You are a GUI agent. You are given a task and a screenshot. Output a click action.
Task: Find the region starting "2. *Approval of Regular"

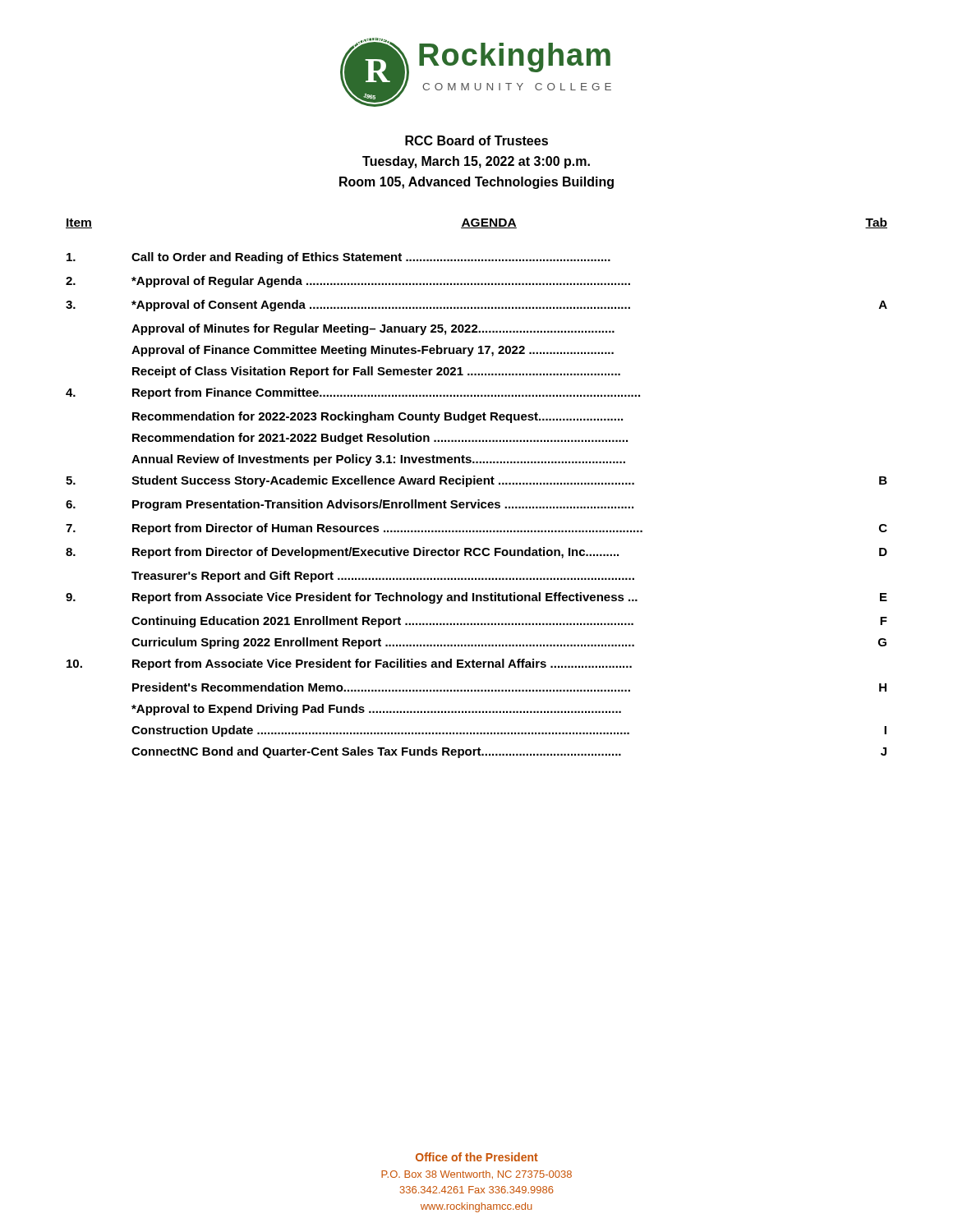(x=456, y=281)
